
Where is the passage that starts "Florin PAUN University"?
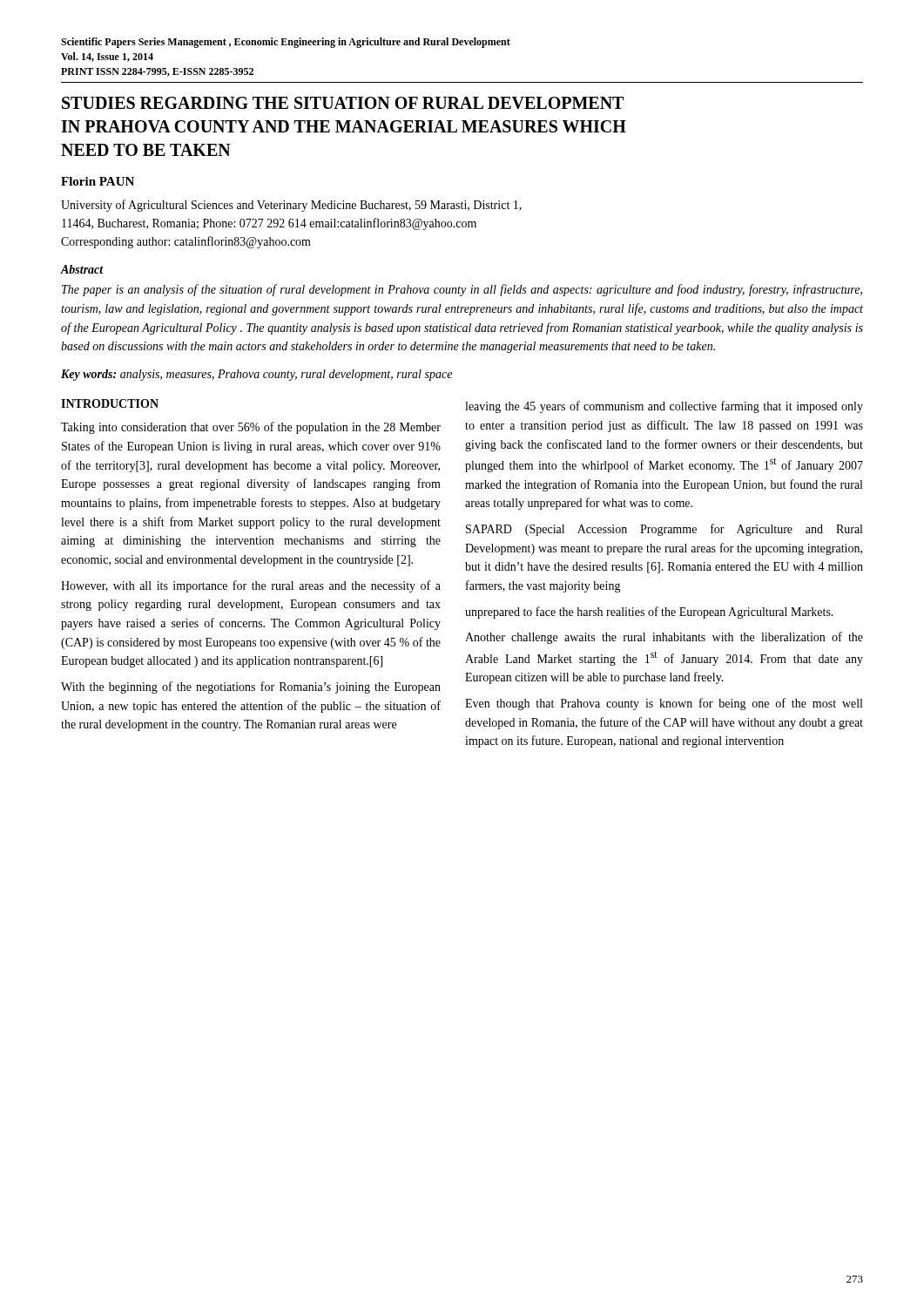[462, 213]
